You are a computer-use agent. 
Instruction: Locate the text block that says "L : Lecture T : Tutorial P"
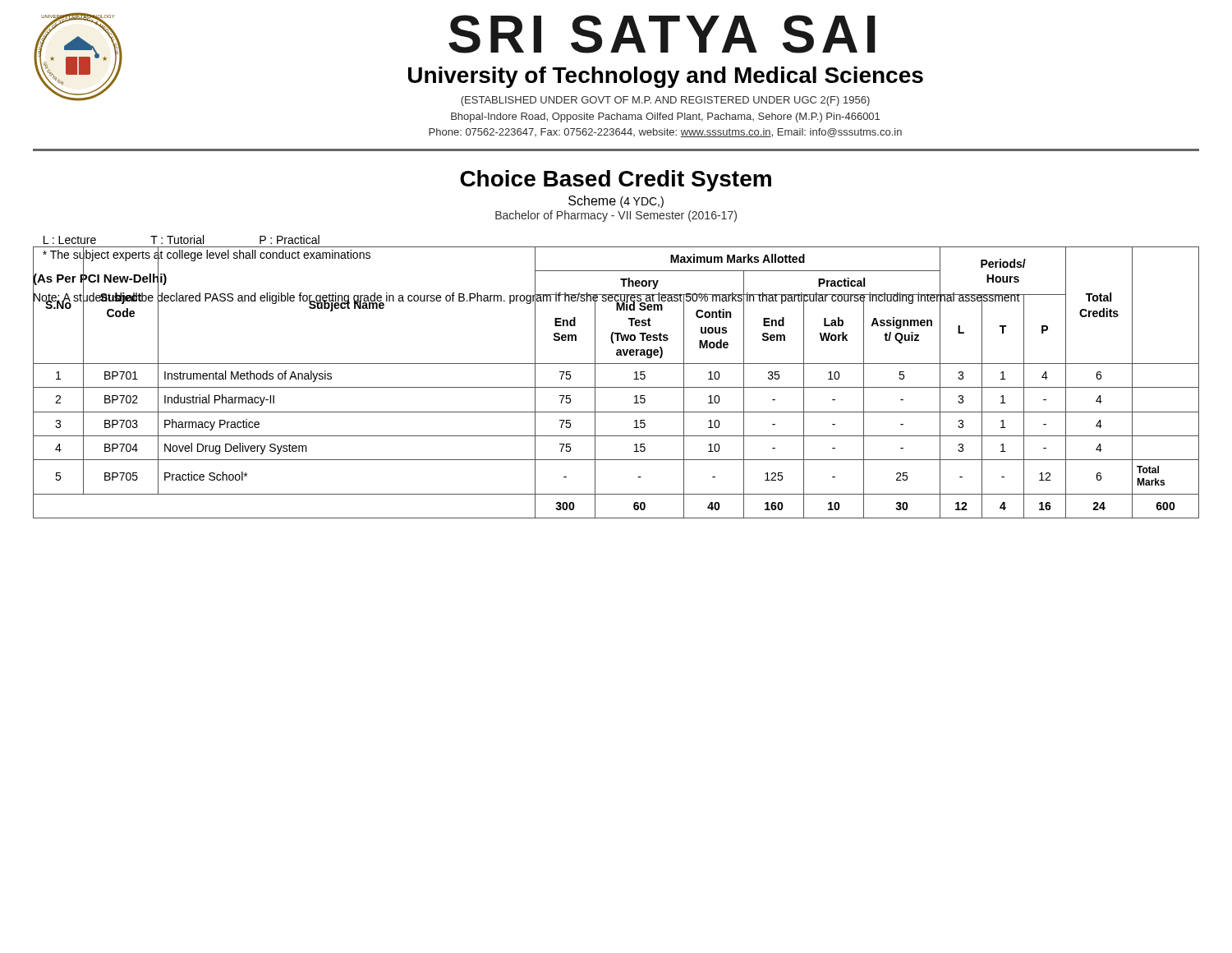point(176,239)
